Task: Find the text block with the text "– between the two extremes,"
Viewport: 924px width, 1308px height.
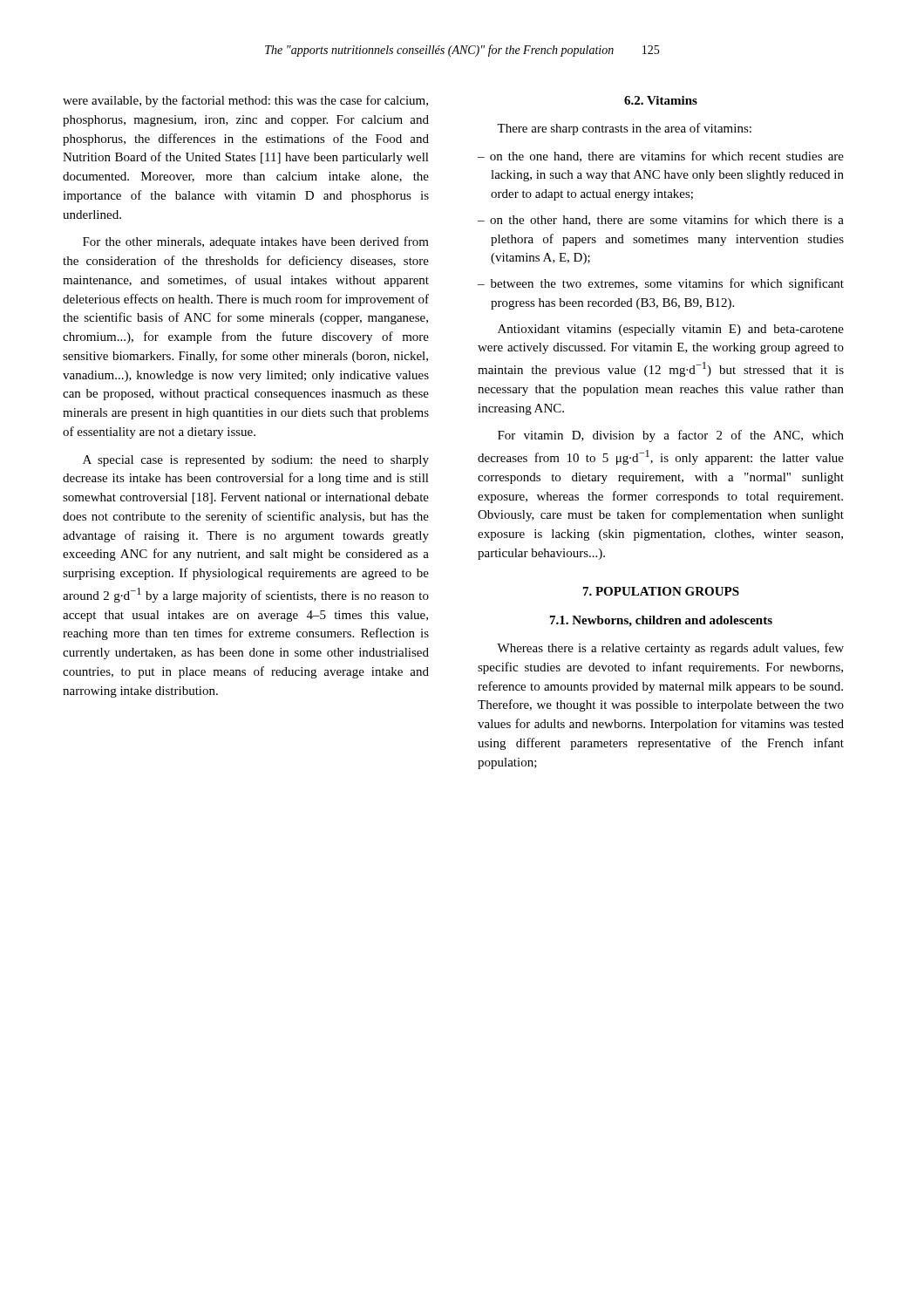Action: [661, 294]
